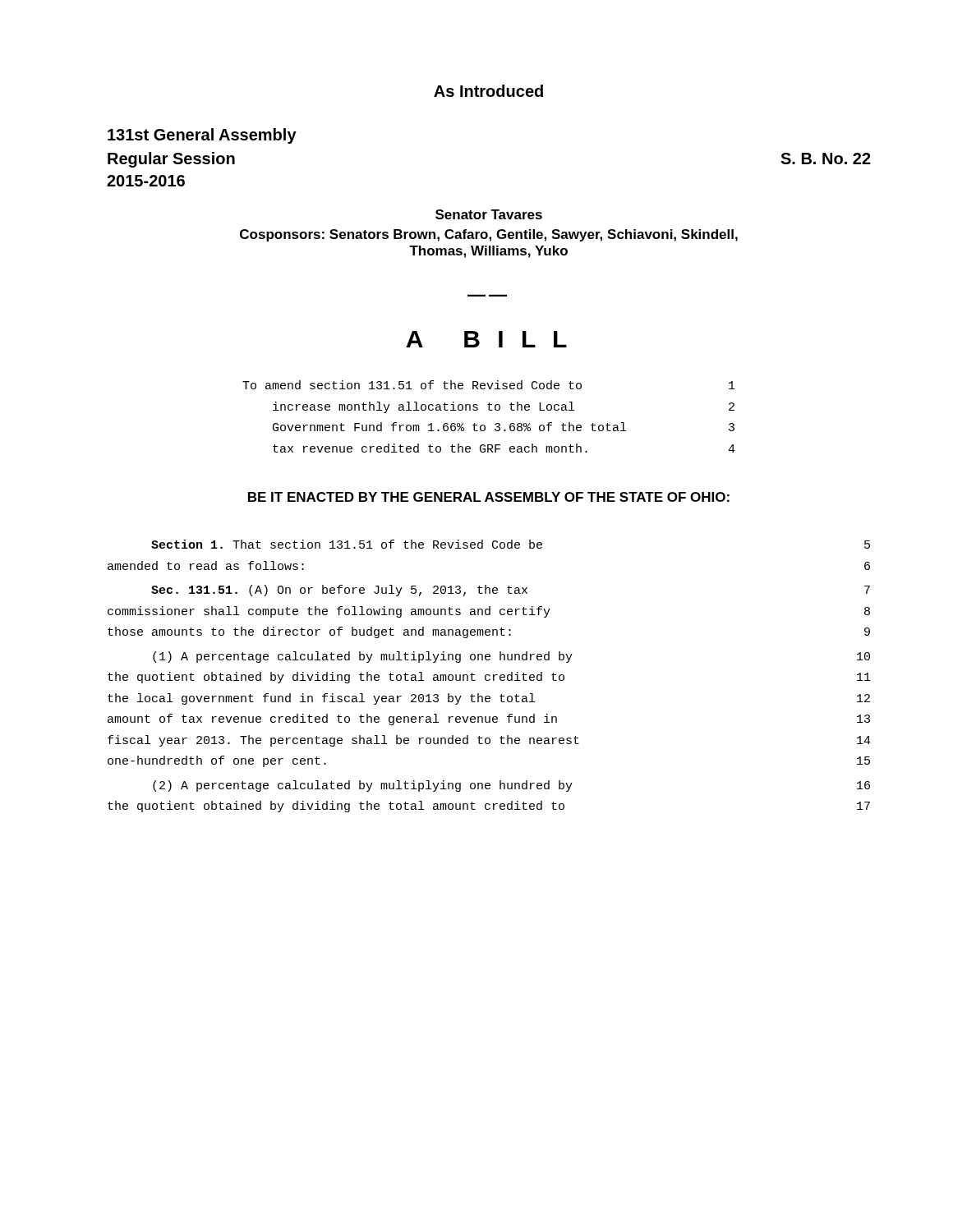Where is the passage that starts "Senator Tavares Cosponsors: Senators Brown, Cafaro, Gentile,"?

click(x=489, y=233)
